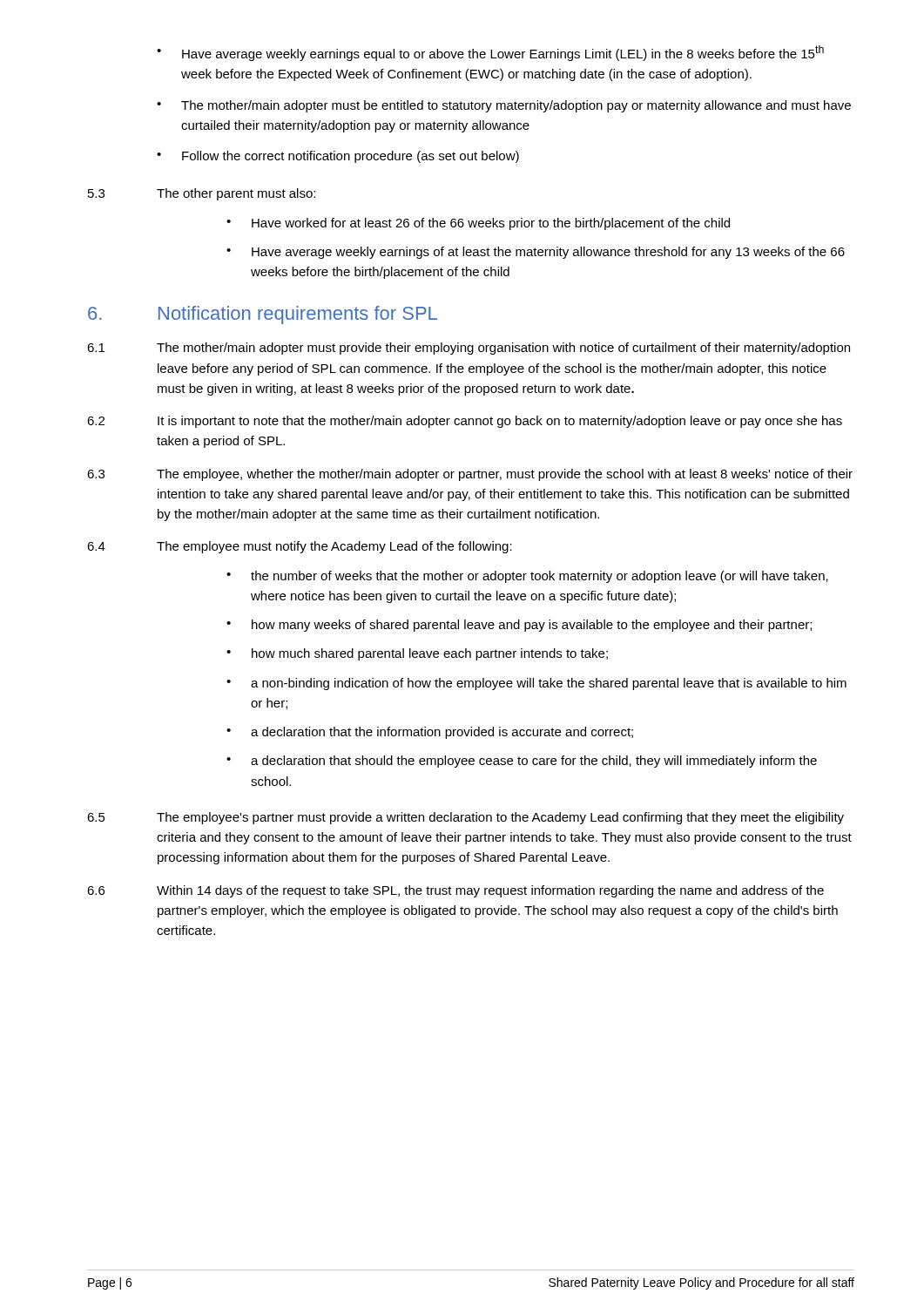Locate the section header containing "6. Notification requirements for SPL"
The height and width of the screenshot is (1307, 924).
pos(263,314)
